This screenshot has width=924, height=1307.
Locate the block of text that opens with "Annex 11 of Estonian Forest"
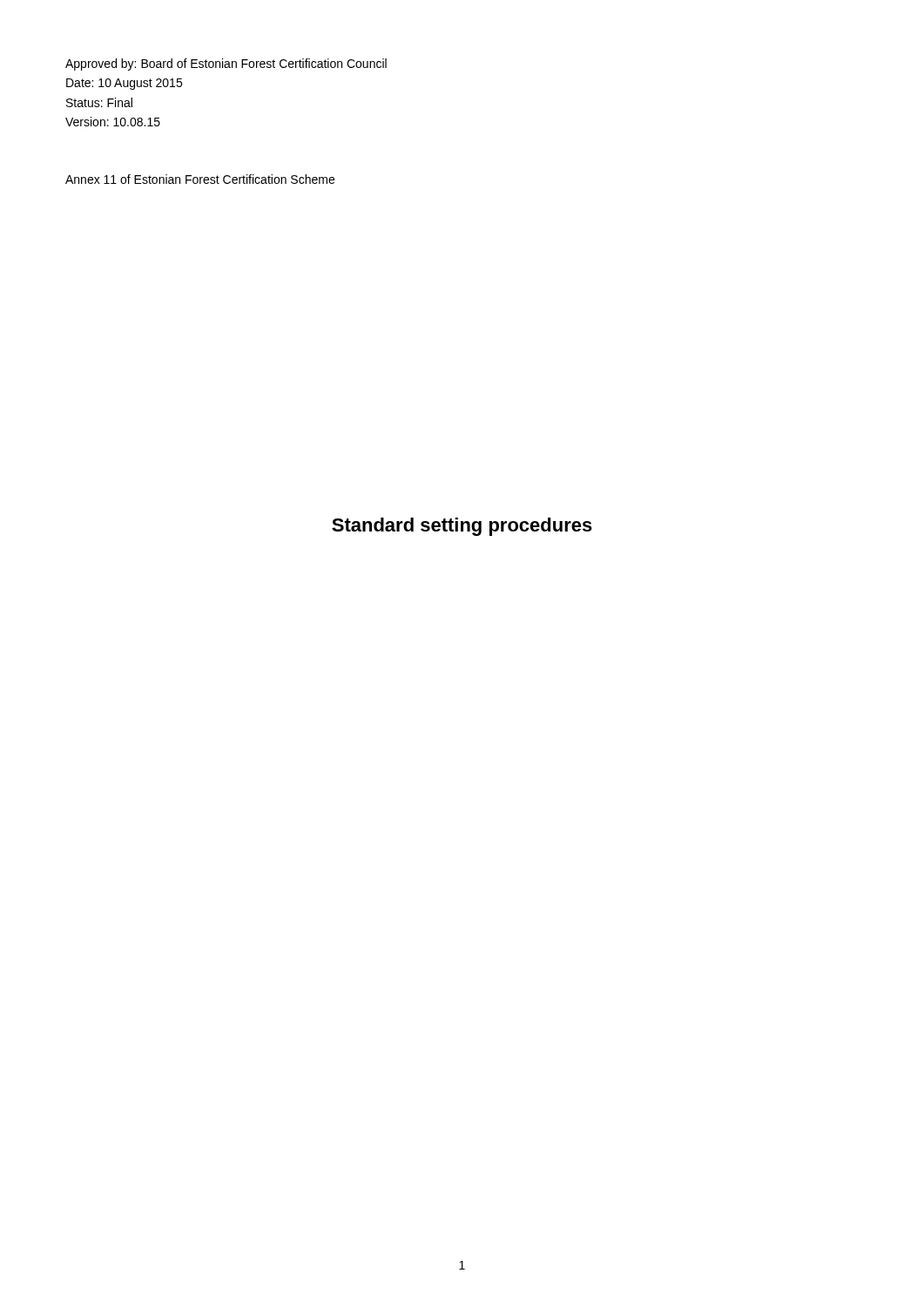tap(200, 180)
